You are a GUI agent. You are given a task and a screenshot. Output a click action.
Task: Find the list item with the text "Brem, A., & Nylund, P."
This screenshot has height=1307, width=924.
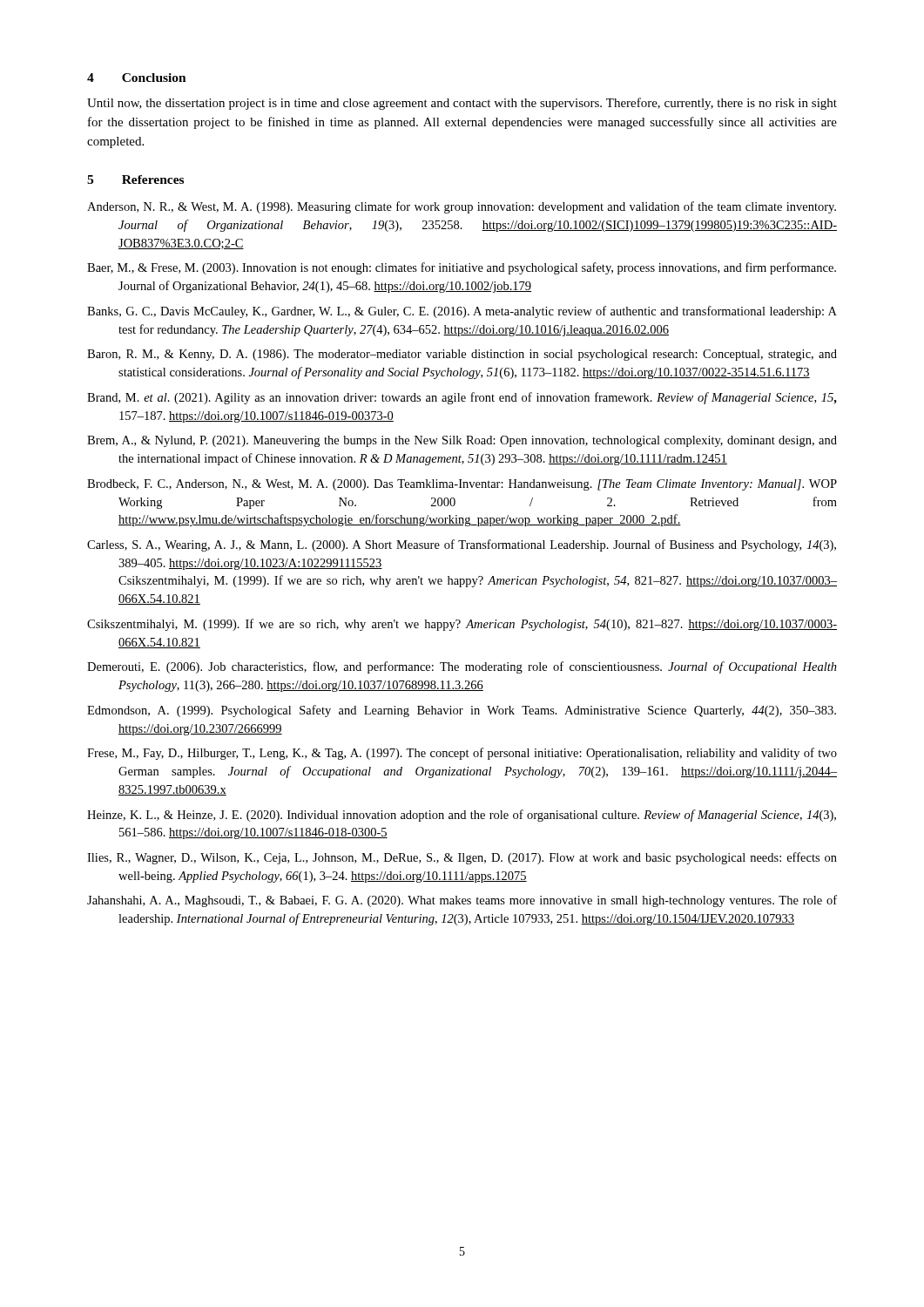(462, 449)
